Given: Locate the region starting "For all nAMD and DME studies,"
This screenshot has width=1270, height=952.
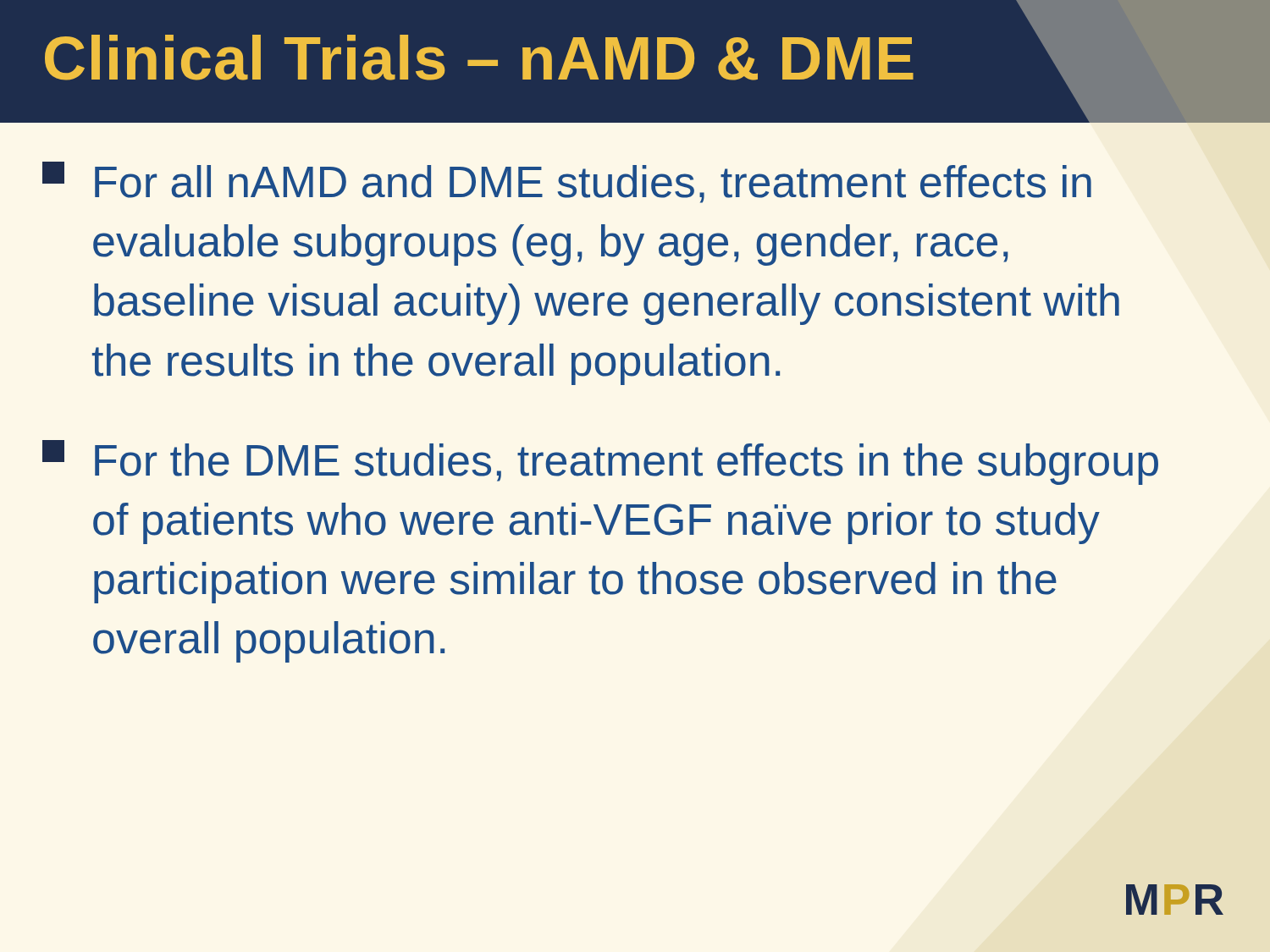Looking at the screenshot, I should 605,271.
